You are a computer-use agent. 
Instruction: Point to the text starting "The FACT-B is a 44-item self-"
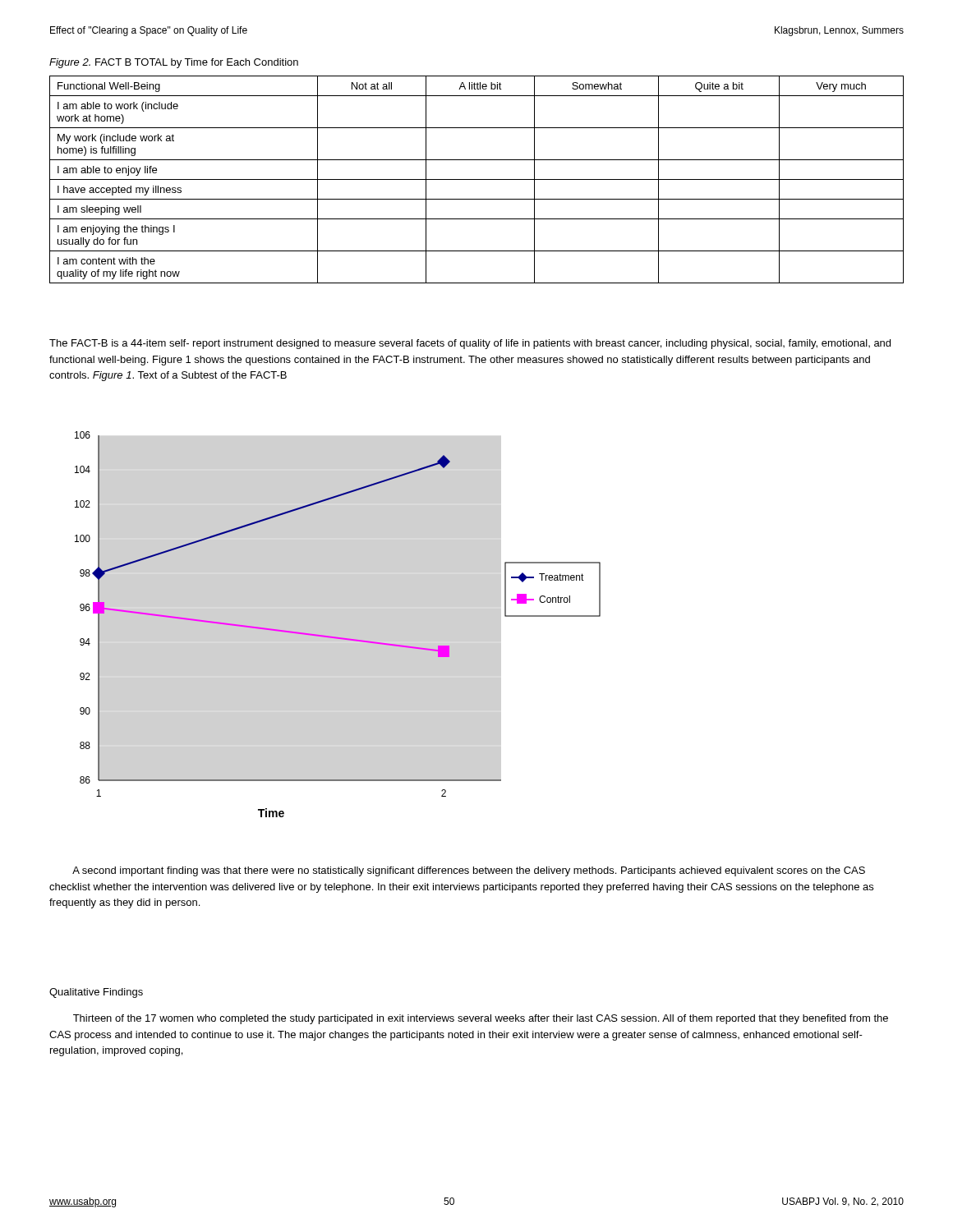470,359
